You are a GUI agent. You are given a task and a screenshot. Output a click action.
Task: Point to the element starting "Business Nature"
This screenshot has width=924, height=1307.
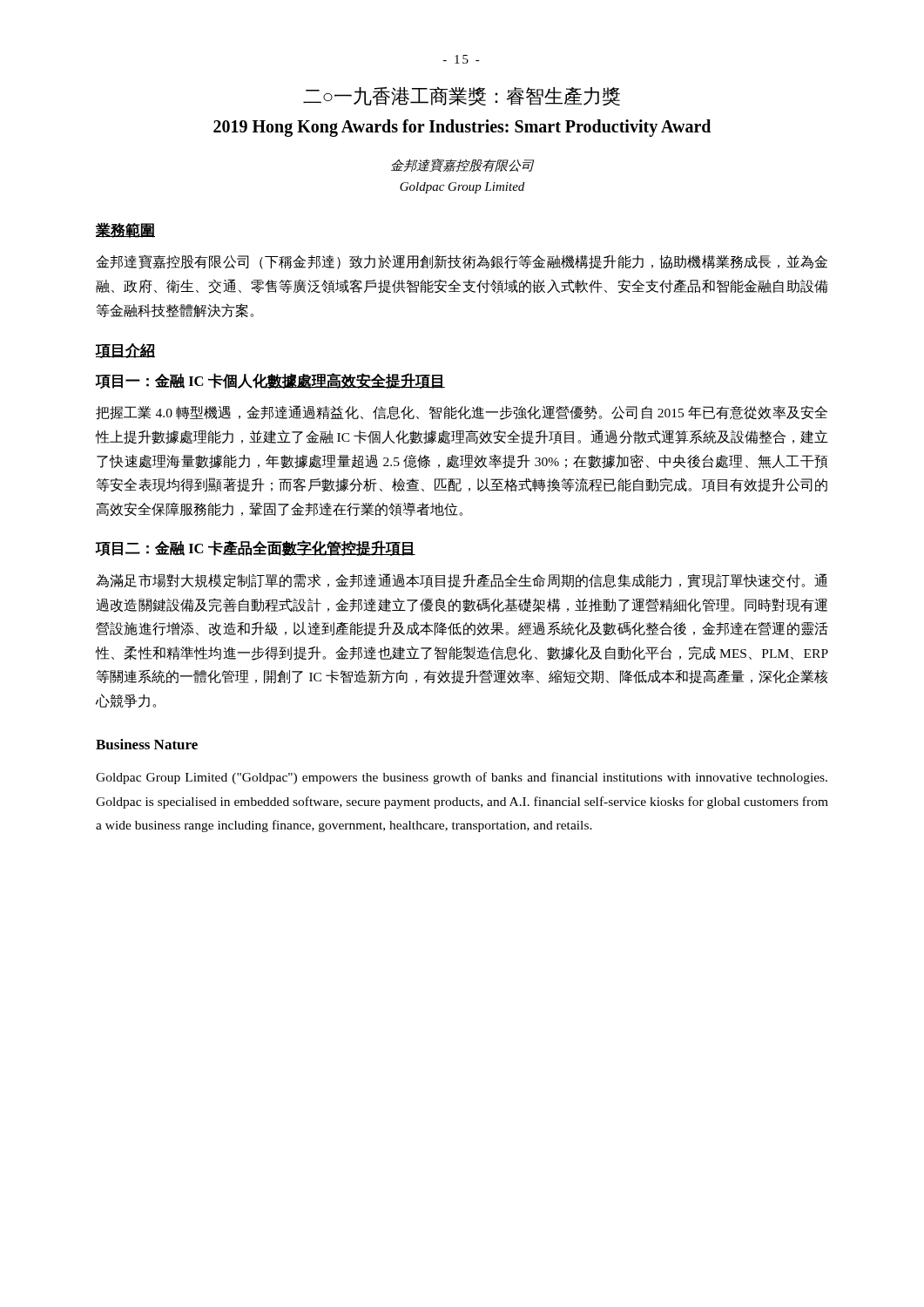pyautogui.click(x=147, y=745)
